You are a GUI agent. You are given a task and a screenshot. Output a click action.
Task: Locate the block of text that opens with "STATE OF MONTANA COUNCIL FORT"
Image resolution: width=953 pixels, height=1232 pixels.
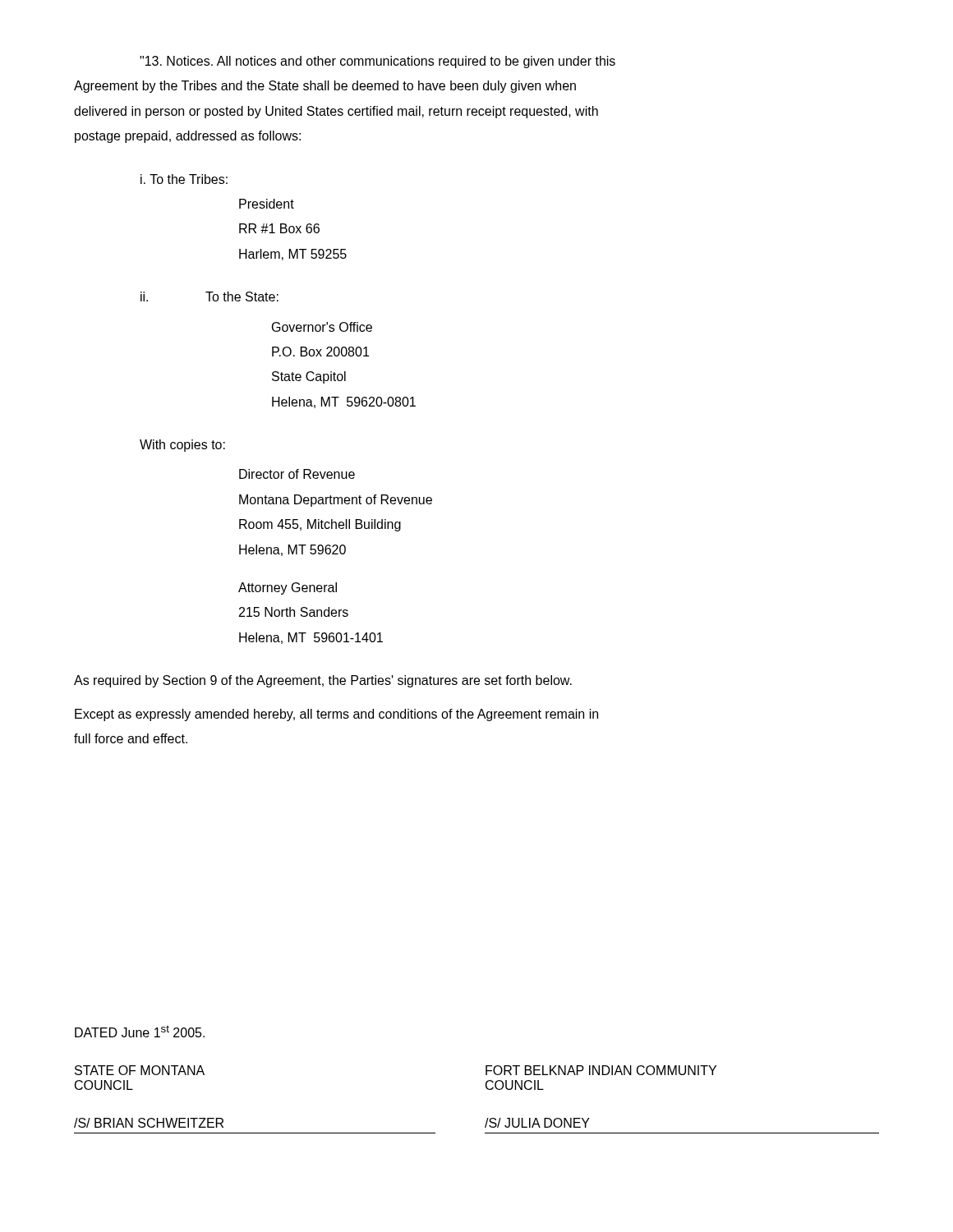point(476,1078)
